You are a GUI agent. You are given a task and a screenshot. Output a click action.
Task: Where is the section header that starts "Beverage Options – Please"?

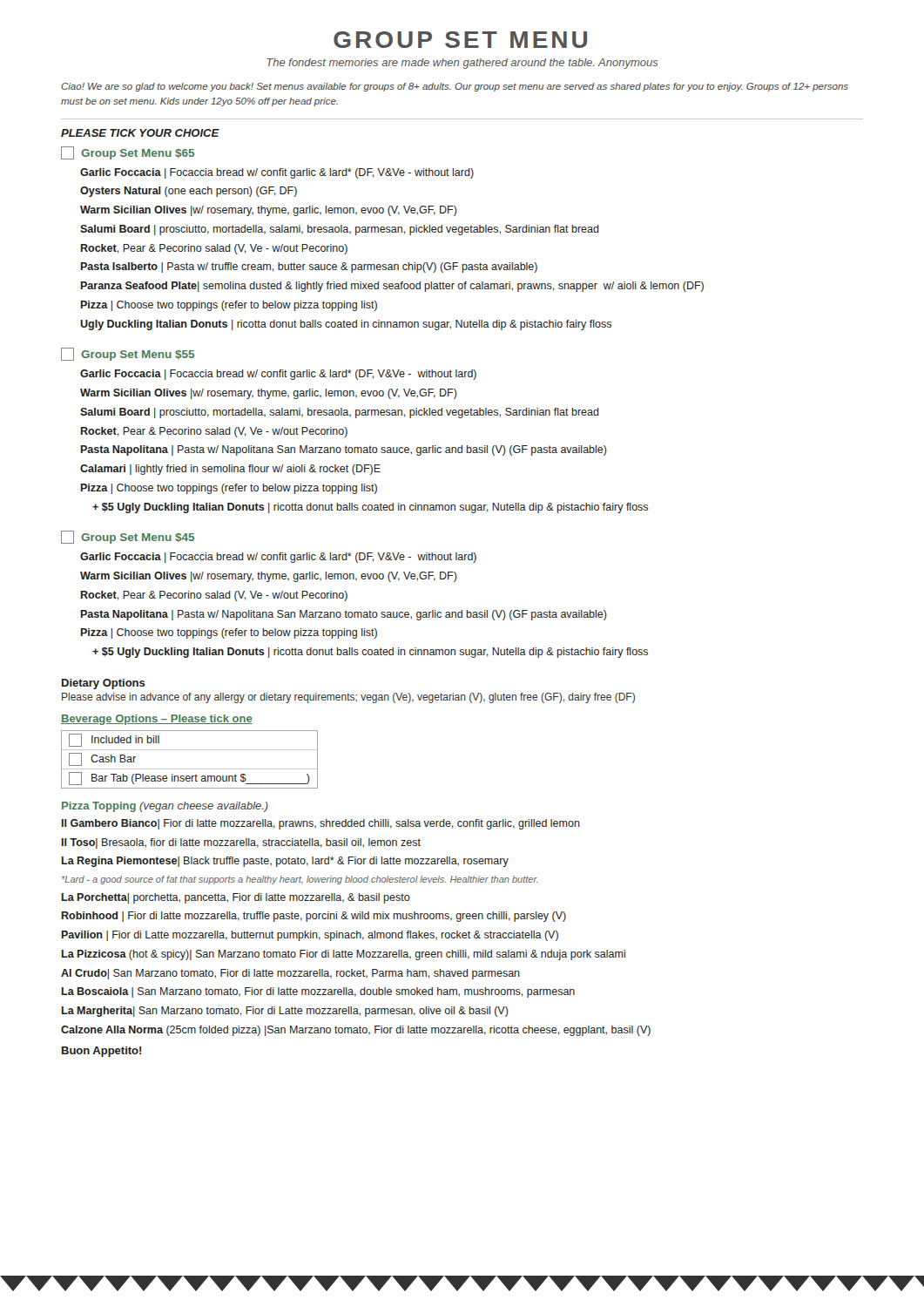click(x=157, y=718)
